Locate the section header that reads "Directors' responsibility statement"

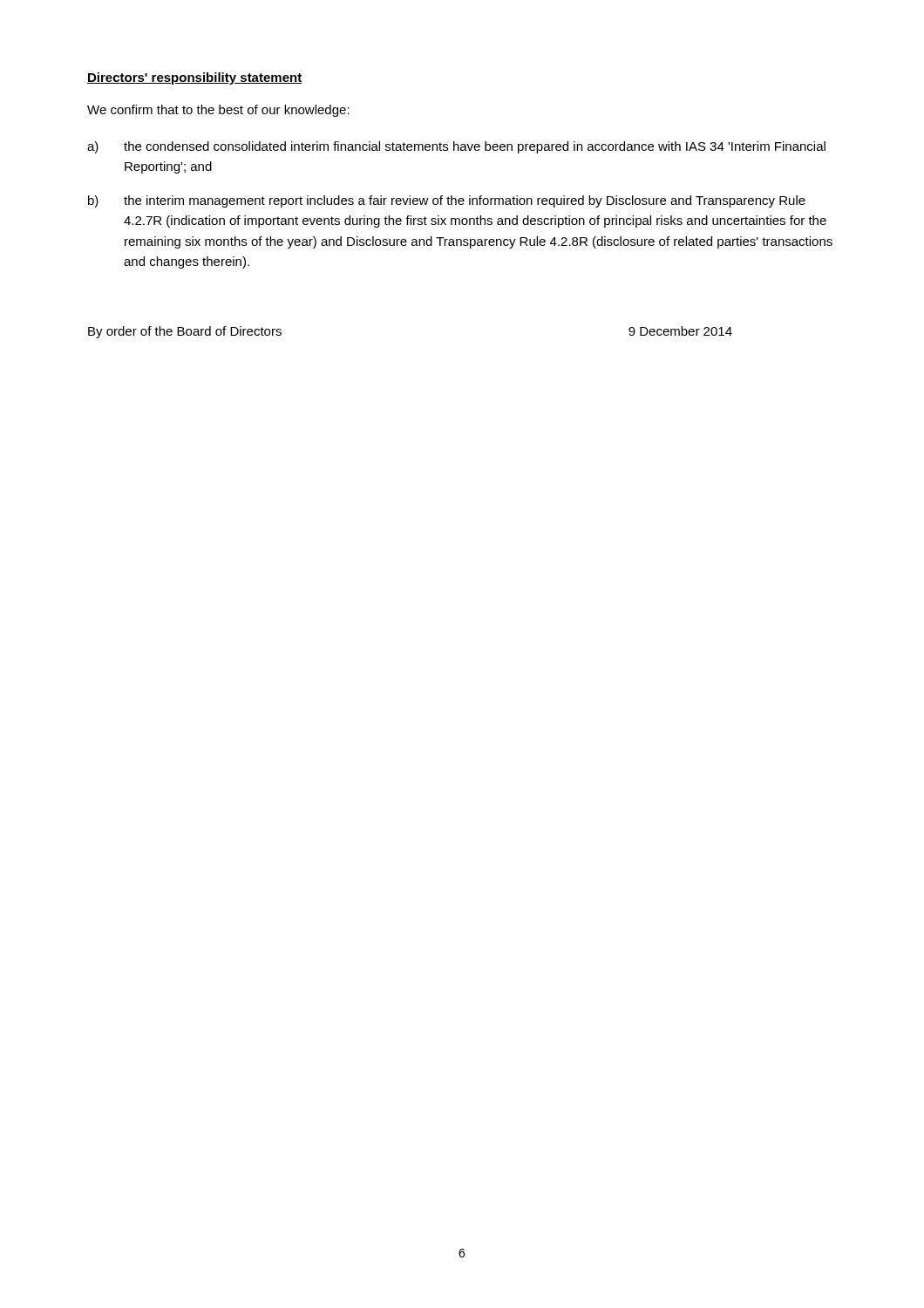tap(194, 77)
